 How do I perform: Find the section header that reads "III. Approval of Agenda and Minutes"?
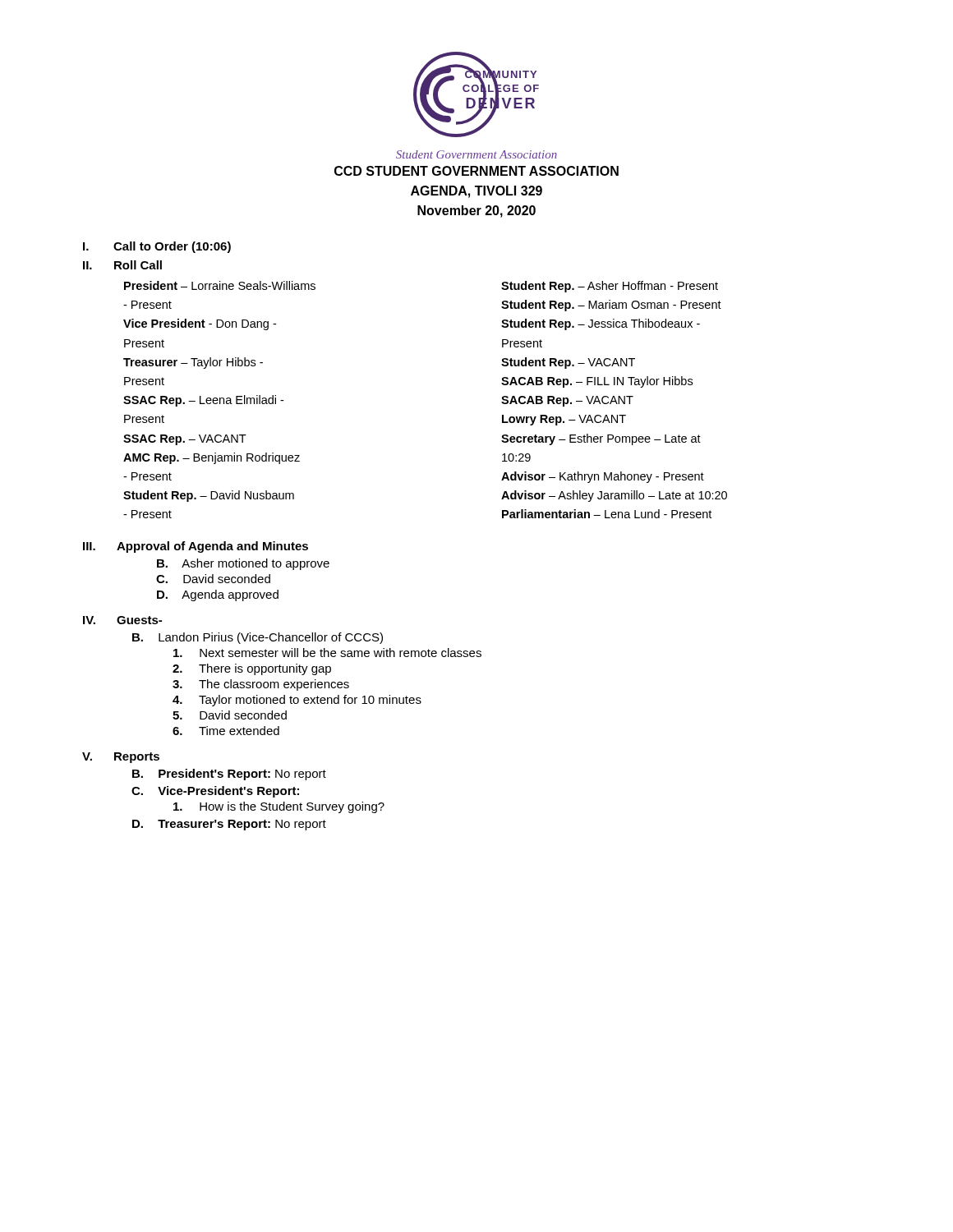(x=196, y=547)
